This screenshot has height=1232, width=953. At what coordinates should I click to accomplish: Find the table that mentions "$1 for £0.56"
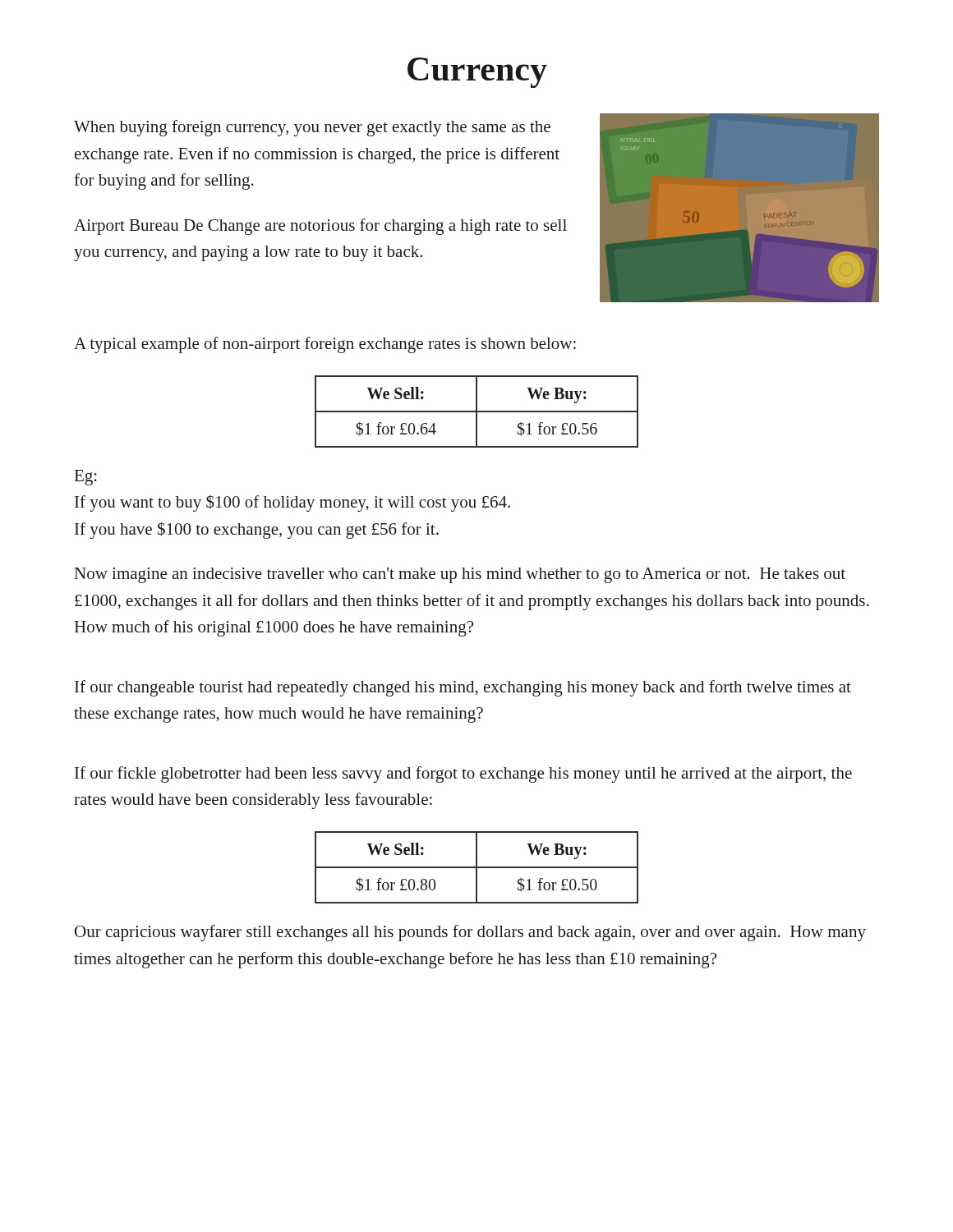476,411
